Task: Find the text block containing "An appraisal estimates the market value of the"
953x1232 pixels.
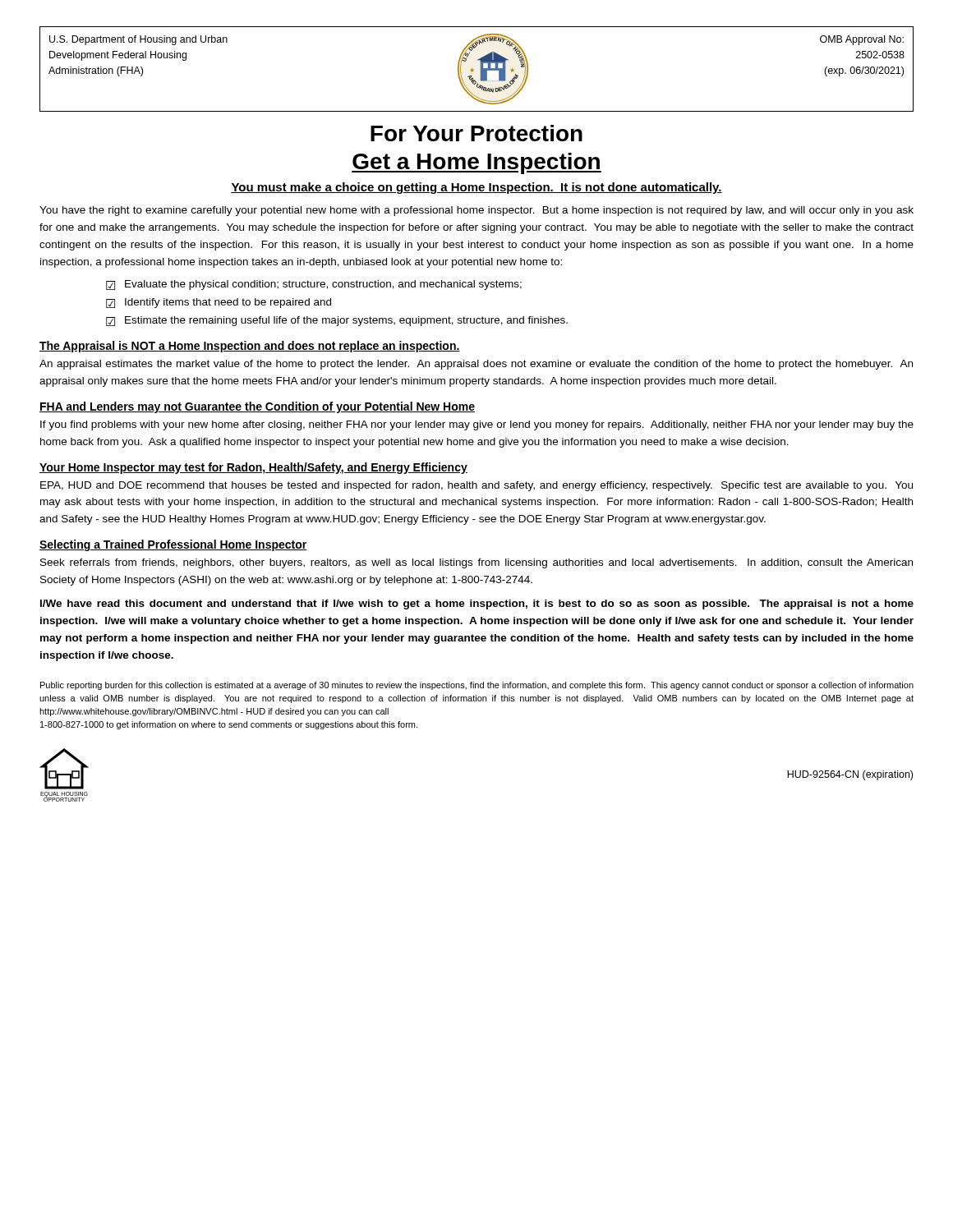Action: click(x=476, y=372)
